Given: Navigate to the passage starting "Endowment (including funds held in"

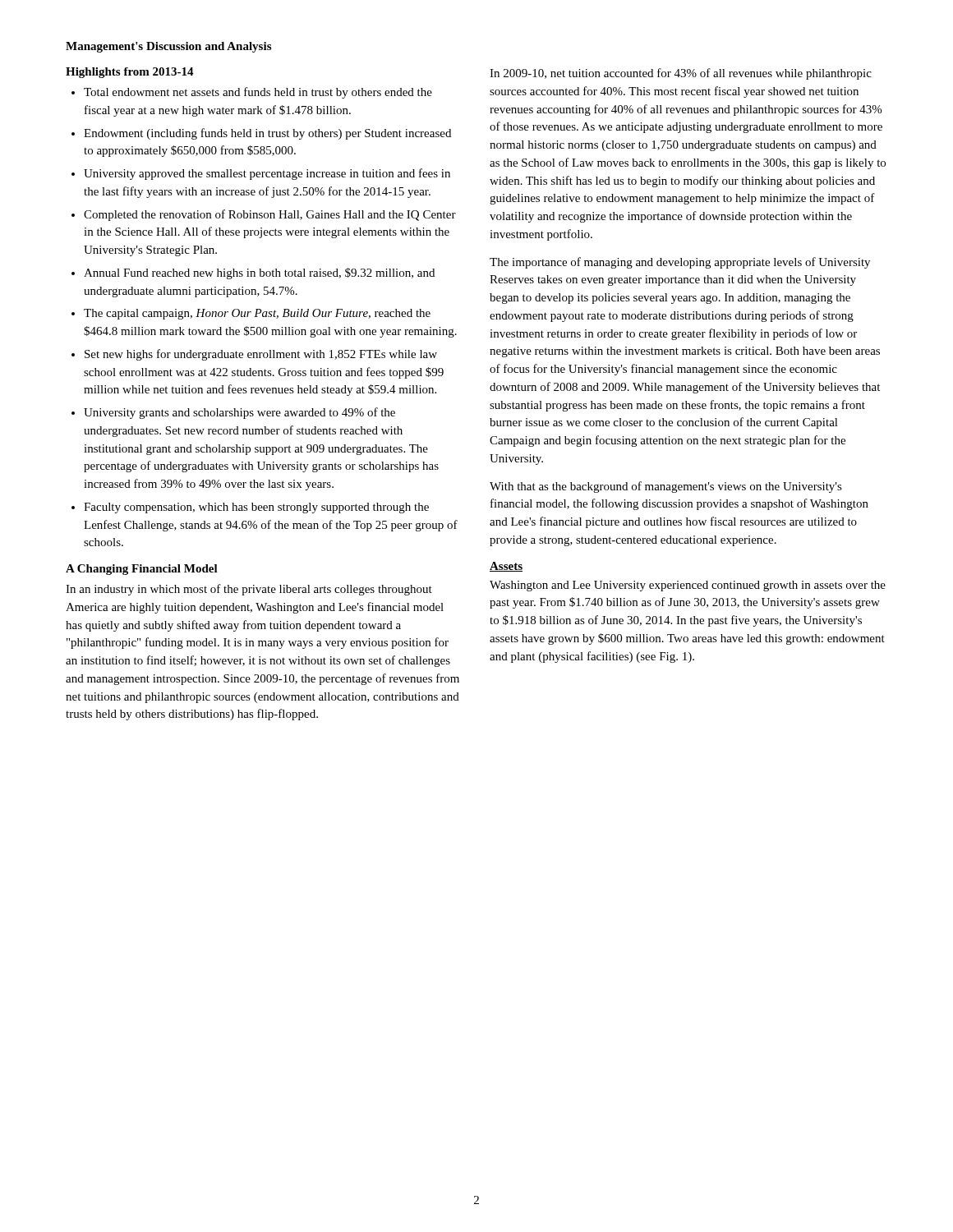Looking at the screenshot, I should pyautogui.click(x=268, y=142).
